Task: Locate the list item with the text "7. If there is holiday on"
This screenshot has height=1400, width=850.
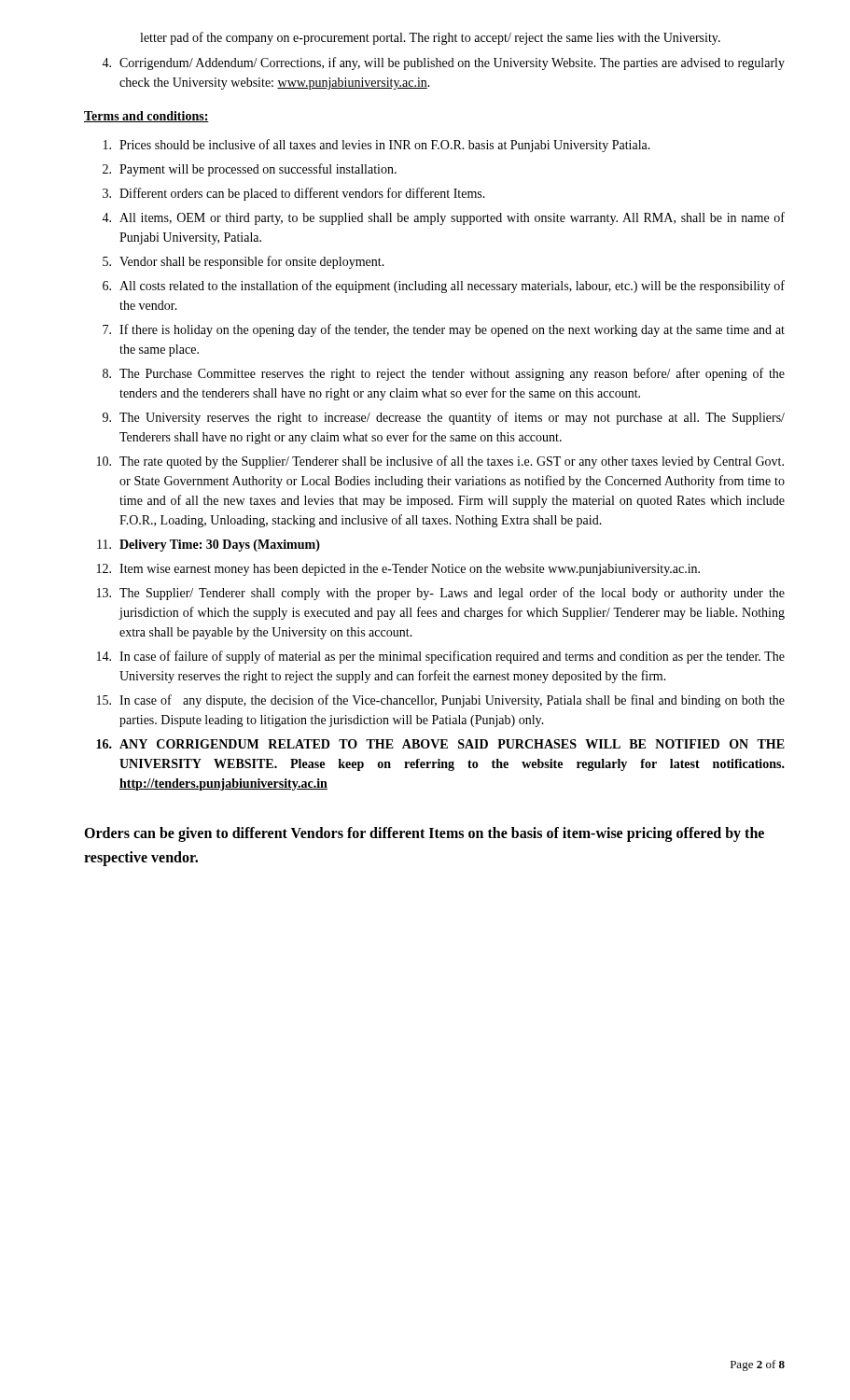Action: point(434,340)
